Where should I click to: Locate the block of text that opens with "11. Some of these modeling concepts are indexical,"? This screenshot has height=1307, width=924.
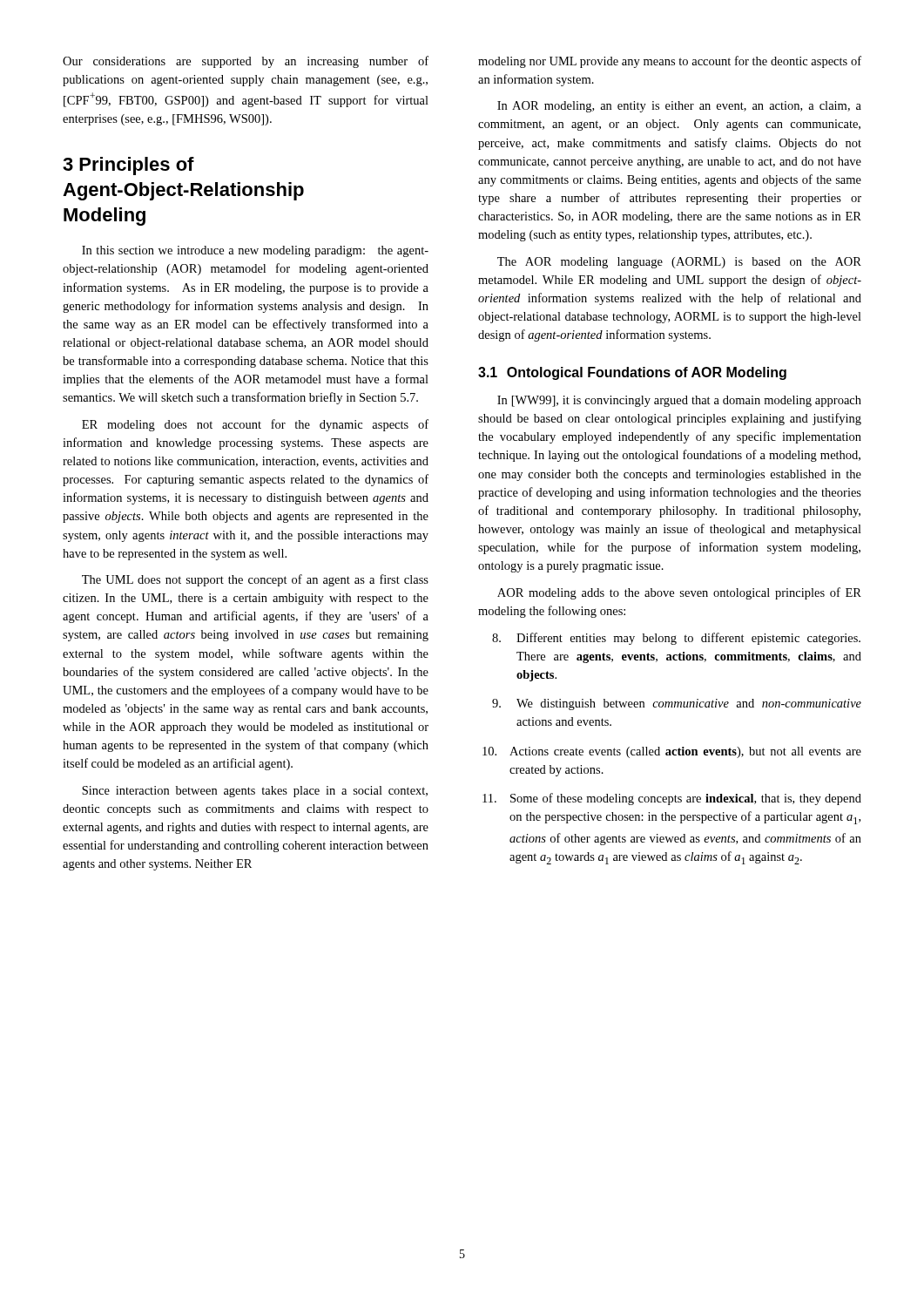click(671, 829)
